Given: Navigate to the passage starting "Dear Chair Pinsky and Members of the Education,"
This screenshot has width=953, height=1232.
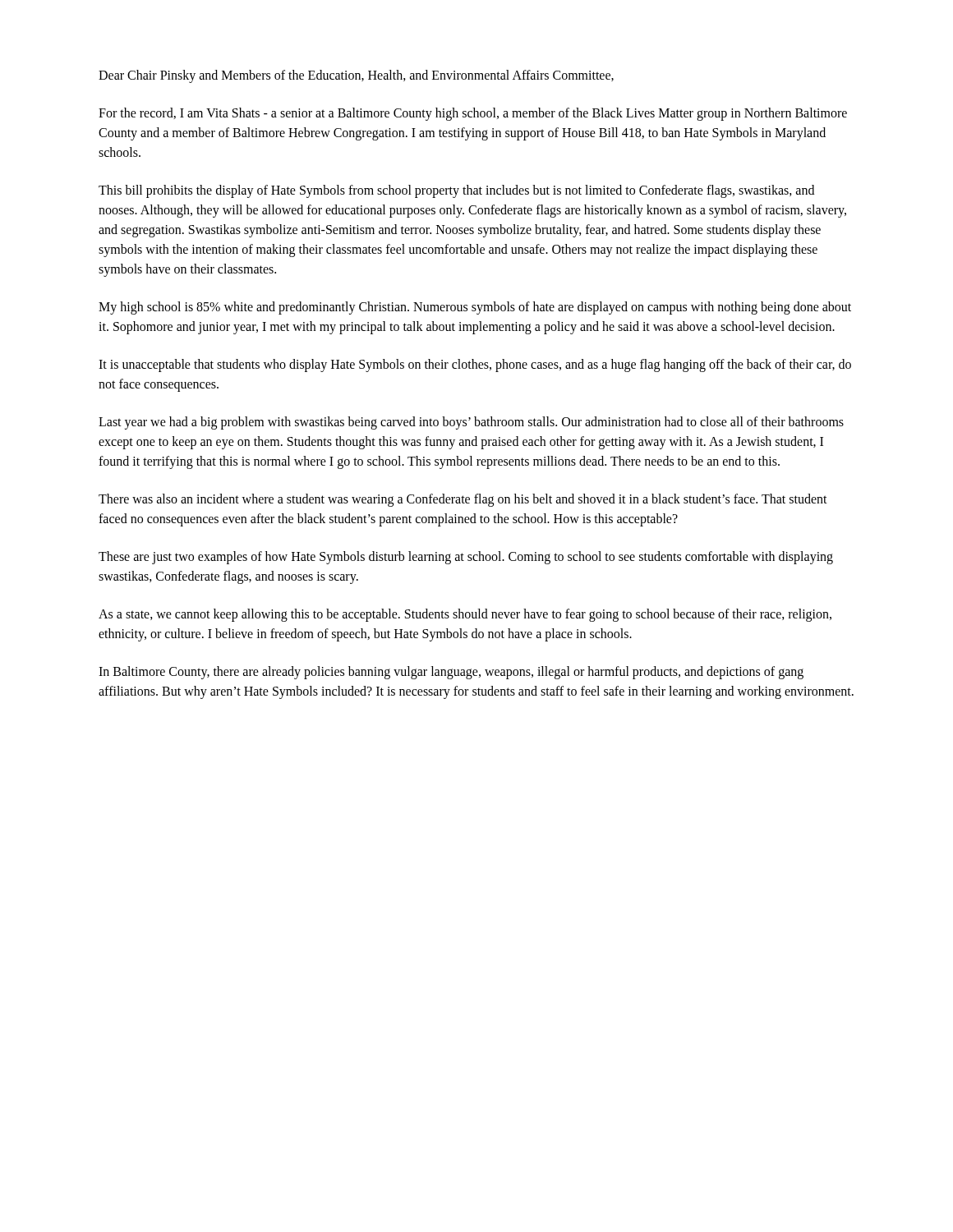Looking at the screenshot, I should (356, 75).
